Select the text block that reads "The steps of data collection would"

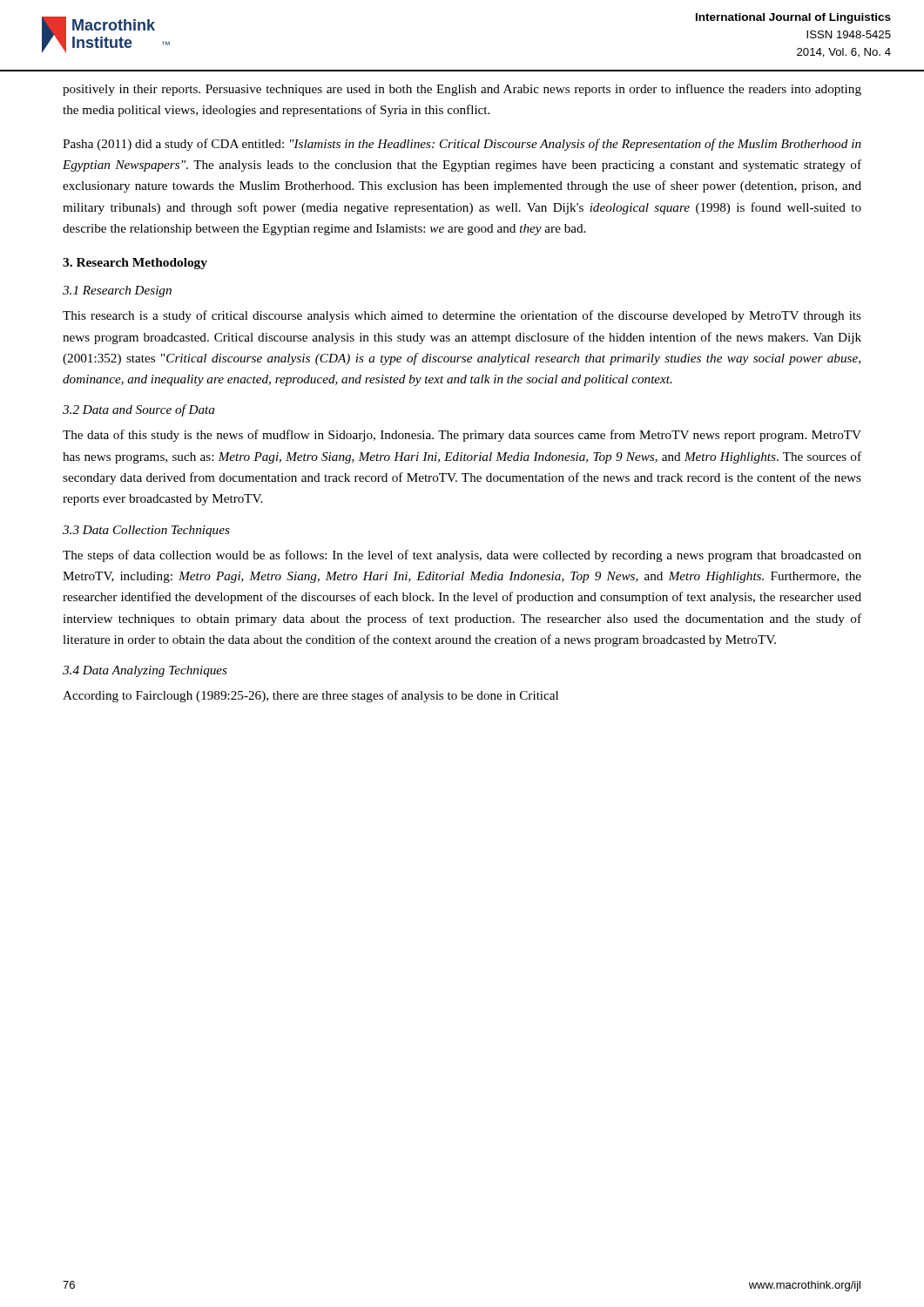[462, 597]
